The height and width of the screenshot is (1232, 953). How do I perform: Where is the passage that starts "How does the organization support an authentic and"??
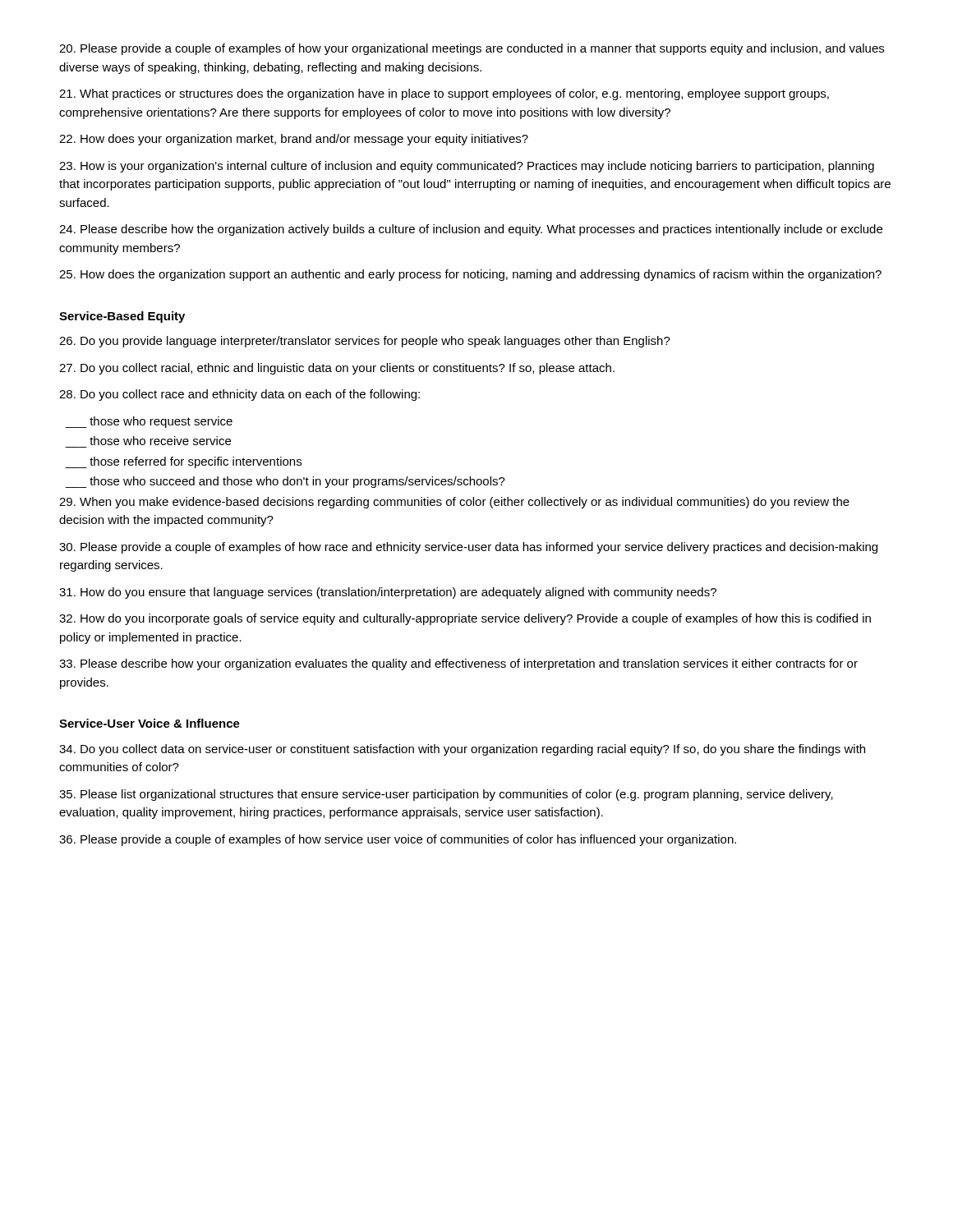tap(471, 274)
